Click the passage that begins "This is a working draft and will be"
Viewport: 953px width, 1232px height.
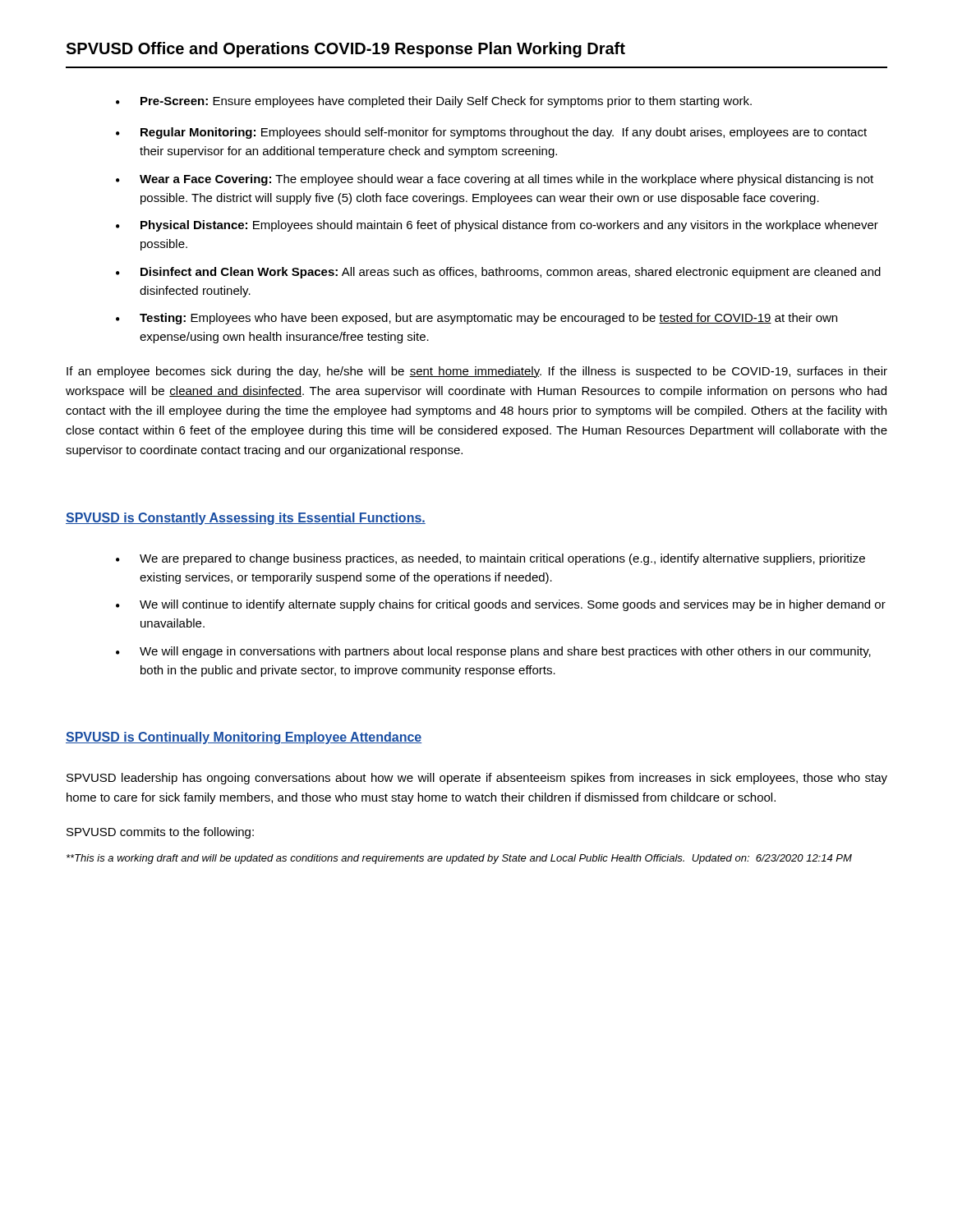[459, 858]
